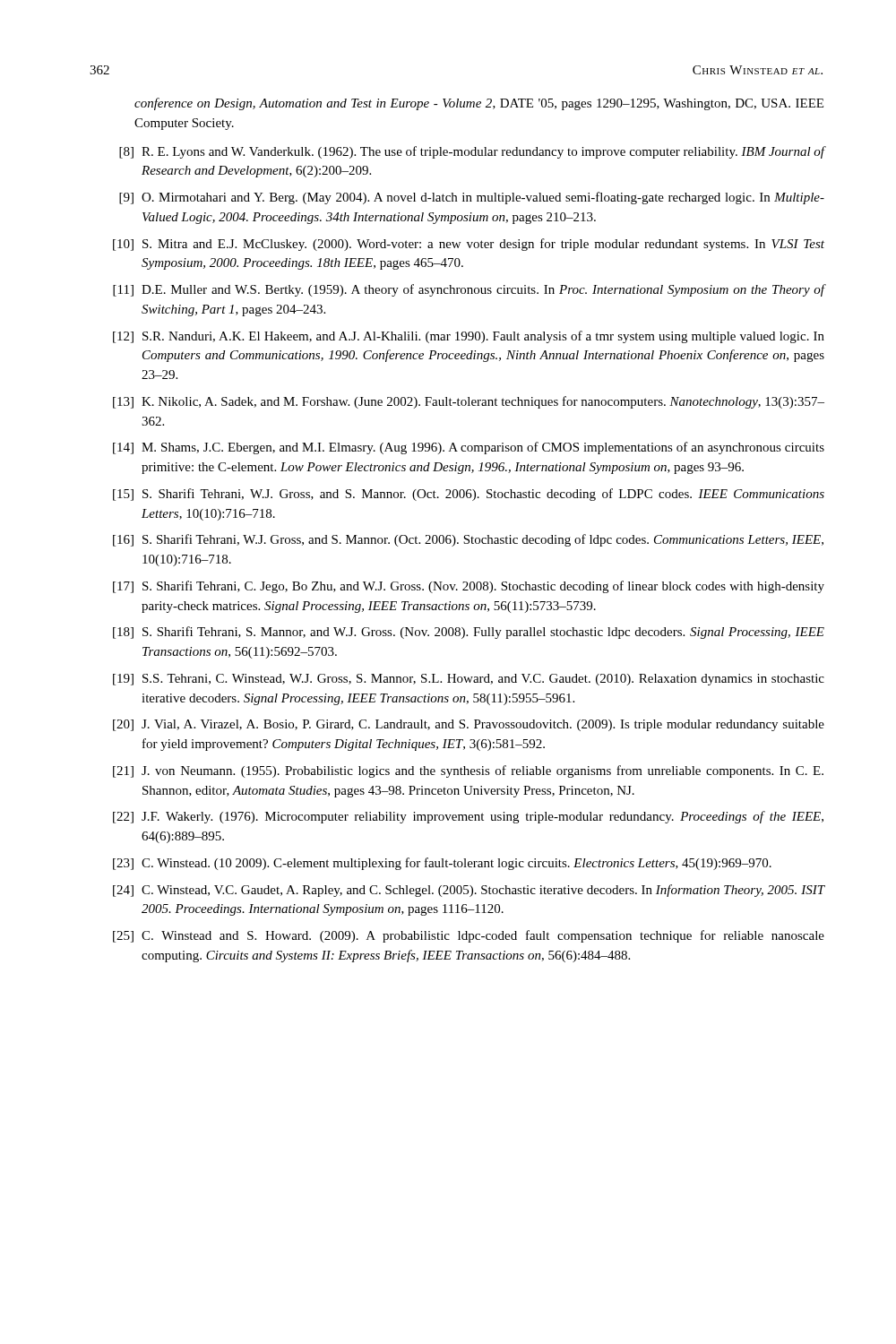The image size is (896, 1344).
Task: Select the region starting "[9] O. Mirmotahari and Y. Berg. (May 2004)."
Action: [x=457, y=208]
